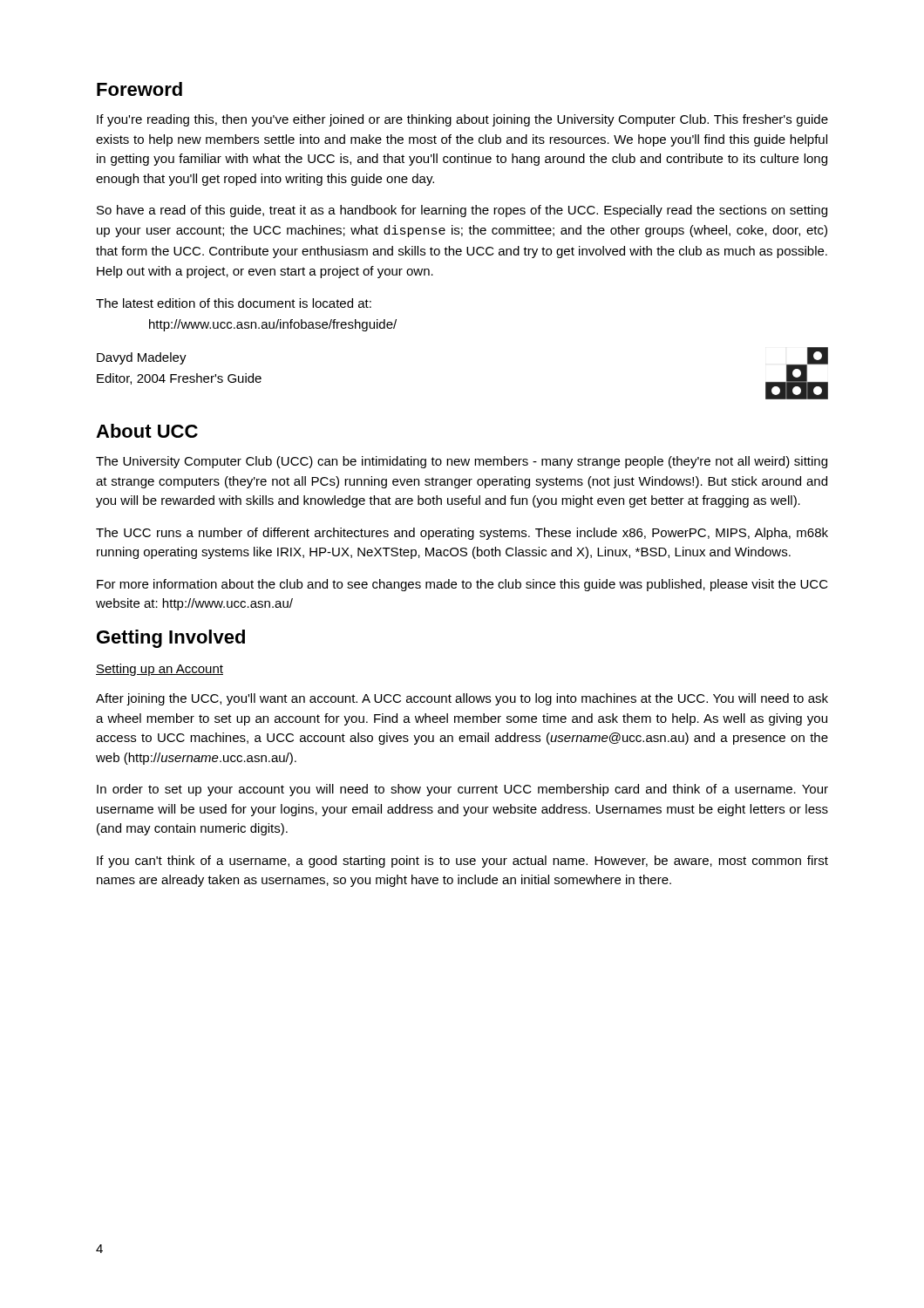
Task: Point to the text block starting "The UCC runs a number of different architectures"
Action: click(462, 542)
